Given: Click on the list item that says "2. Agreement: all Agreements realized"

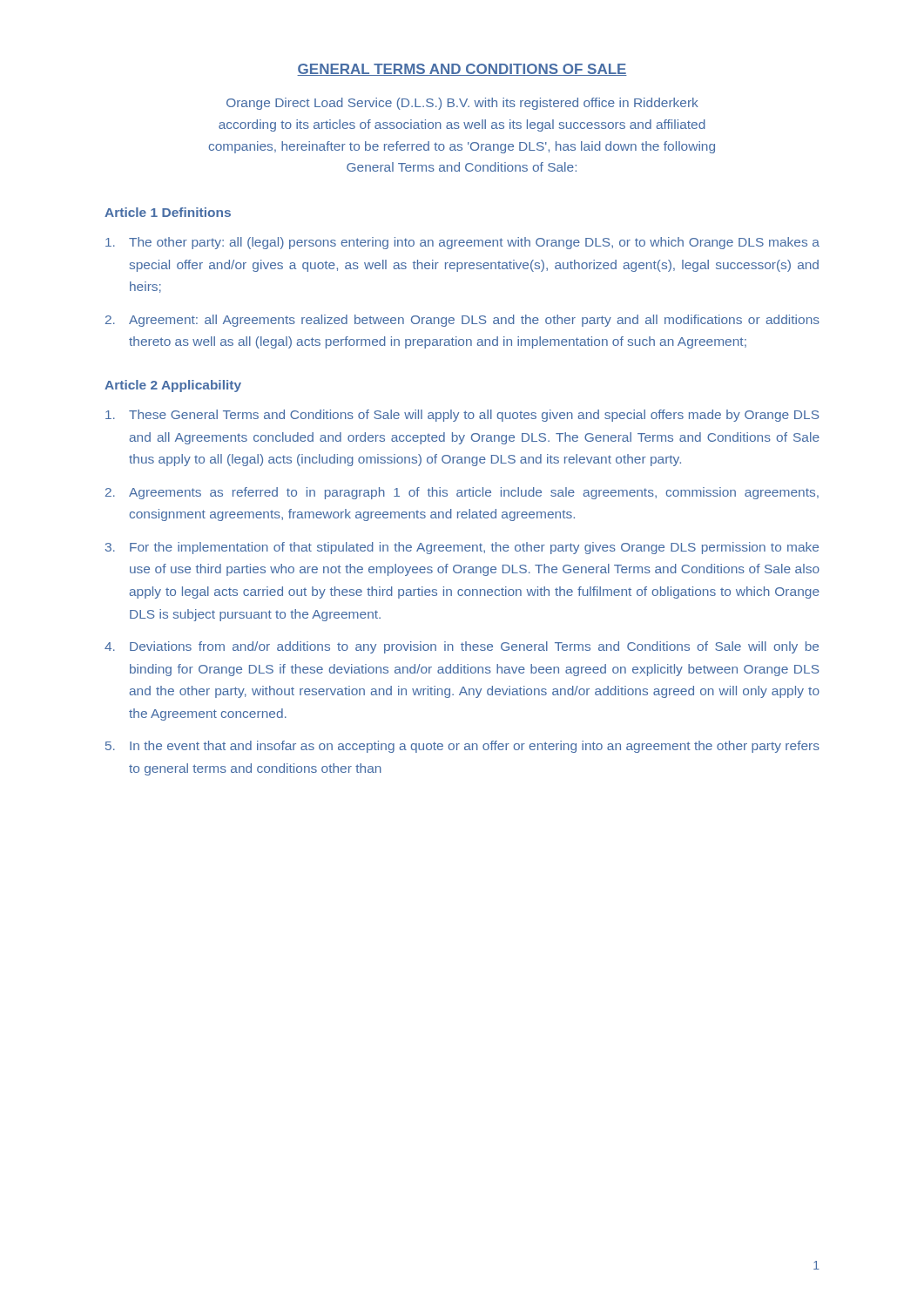Looking at the screenshot, I should click(x=462, y=331).
